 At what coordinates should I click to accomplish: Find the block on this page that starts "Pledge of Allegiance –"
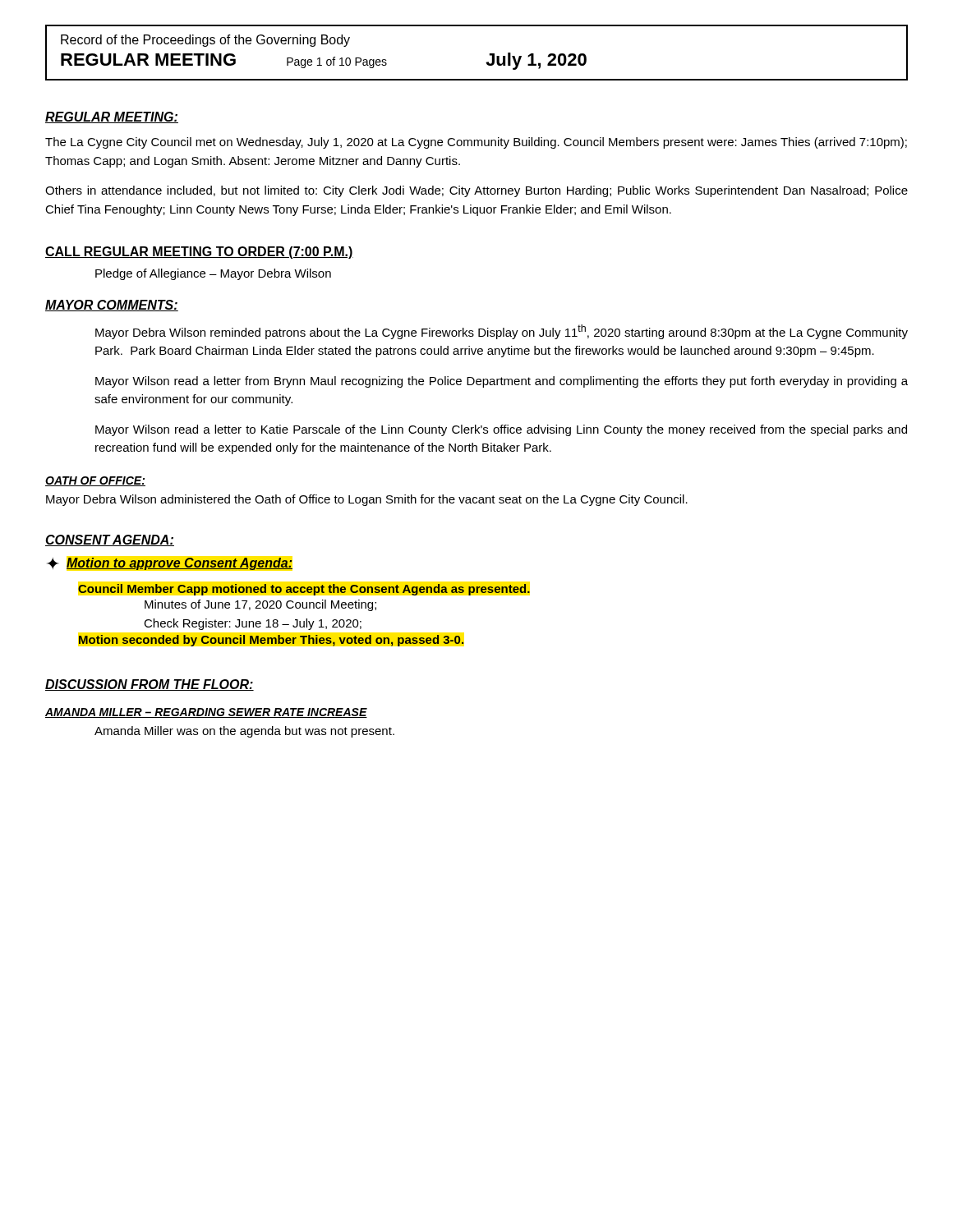213,273
